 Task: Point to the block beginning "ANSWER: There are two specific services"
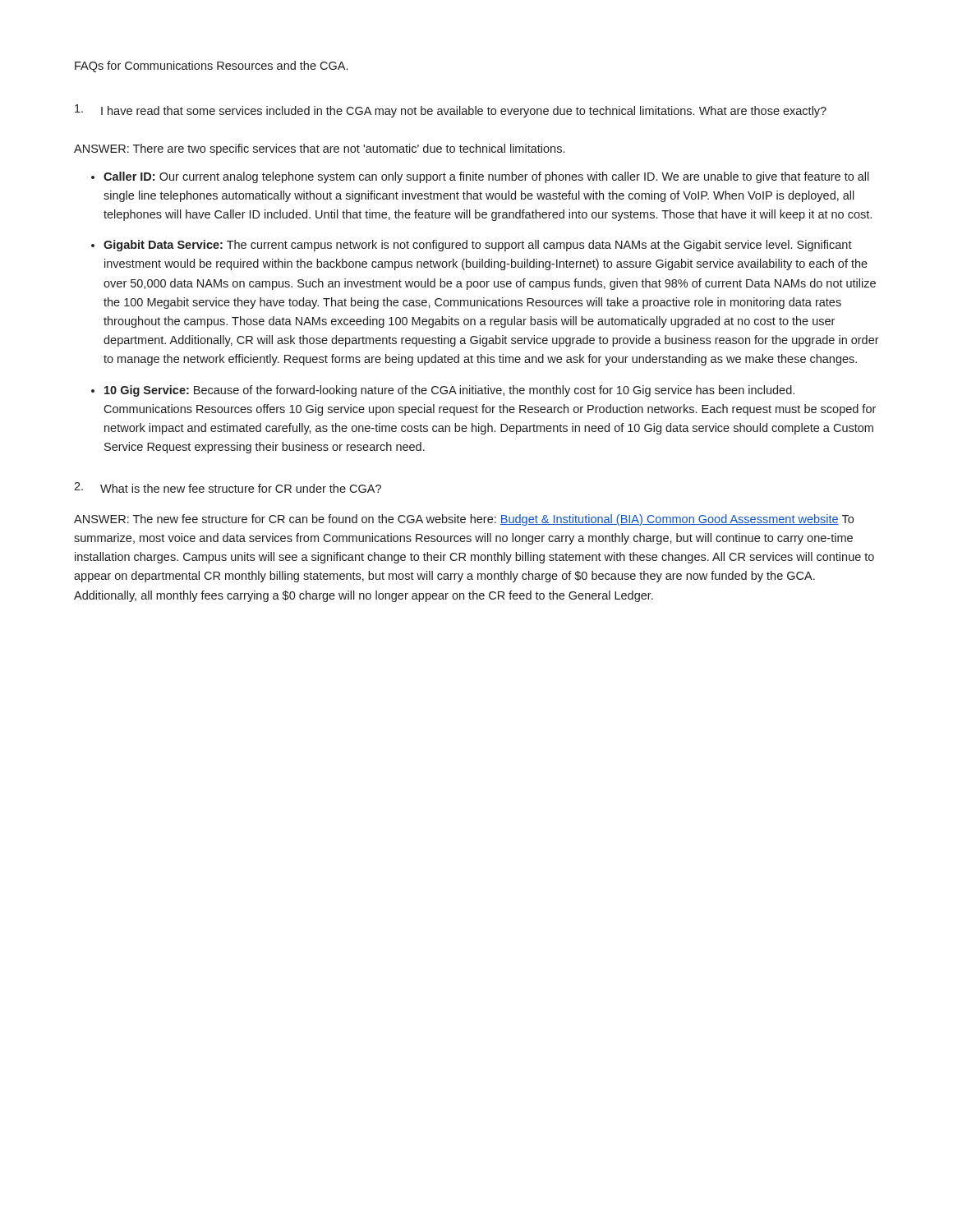[x=320, y=149]
